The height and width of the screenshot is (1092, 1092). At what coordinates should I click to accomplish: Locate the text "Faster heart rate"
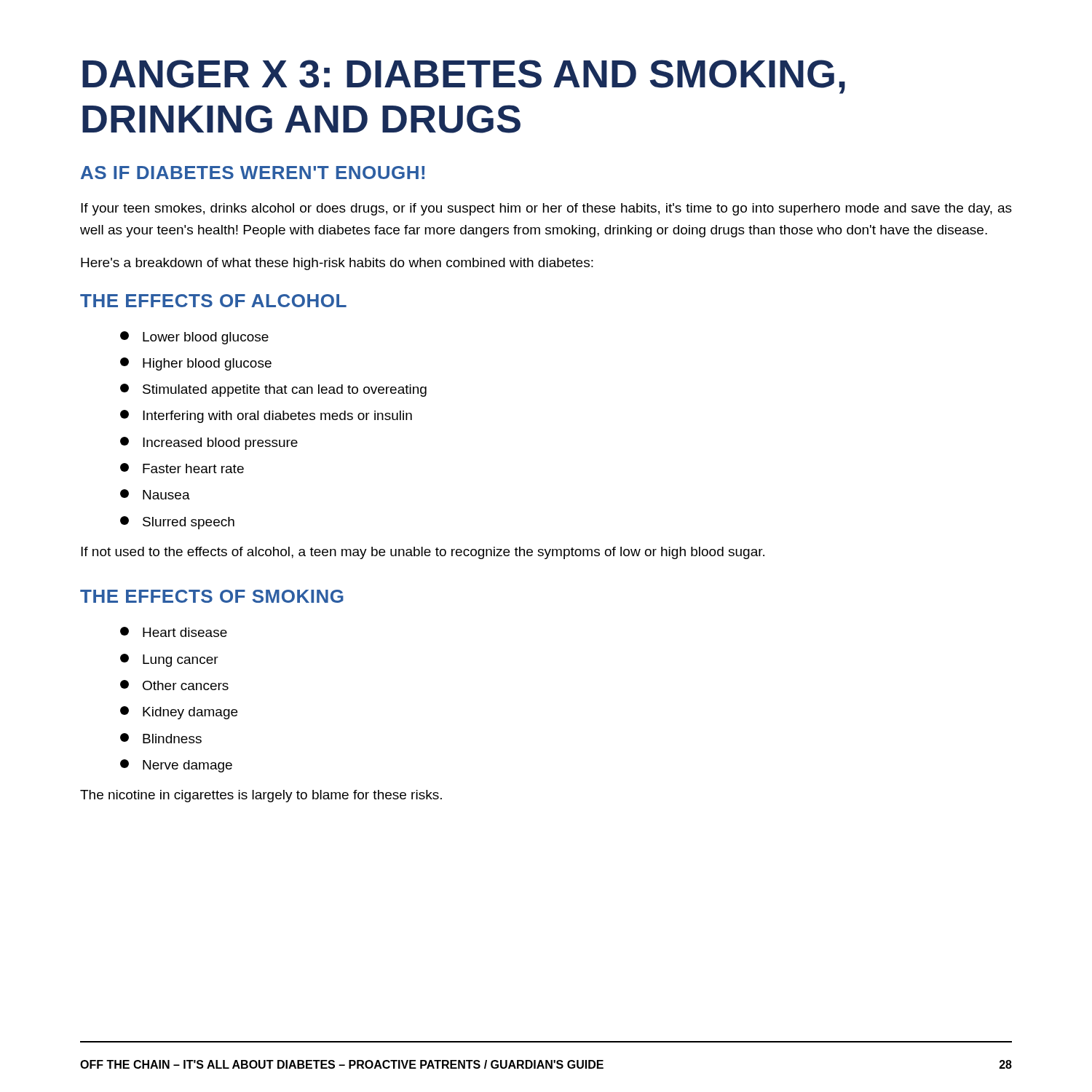point(182,469)
